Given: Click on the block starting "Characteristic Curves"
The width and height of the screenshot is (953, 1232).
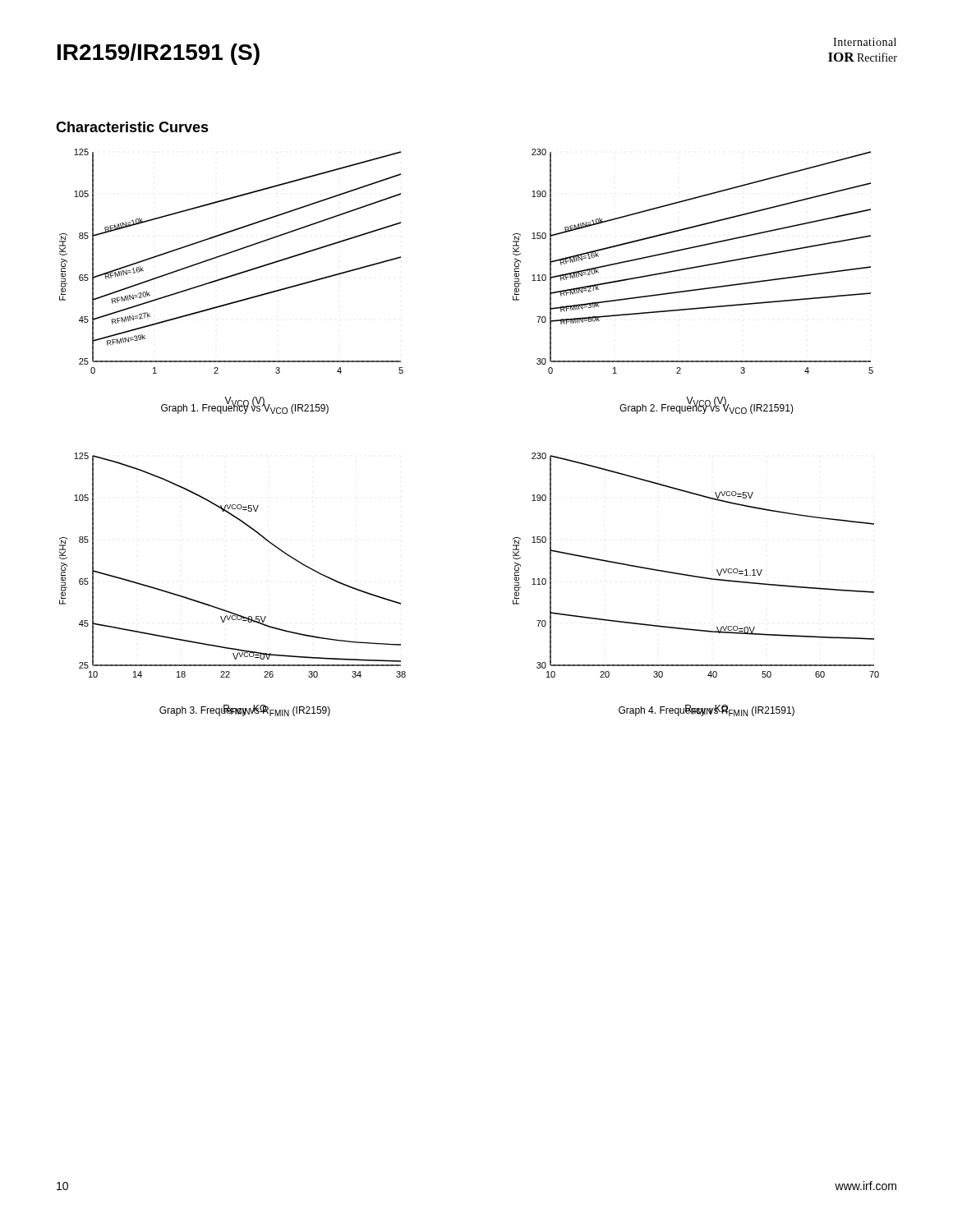Looking at the screenshot, I should [x=132, y=127].
